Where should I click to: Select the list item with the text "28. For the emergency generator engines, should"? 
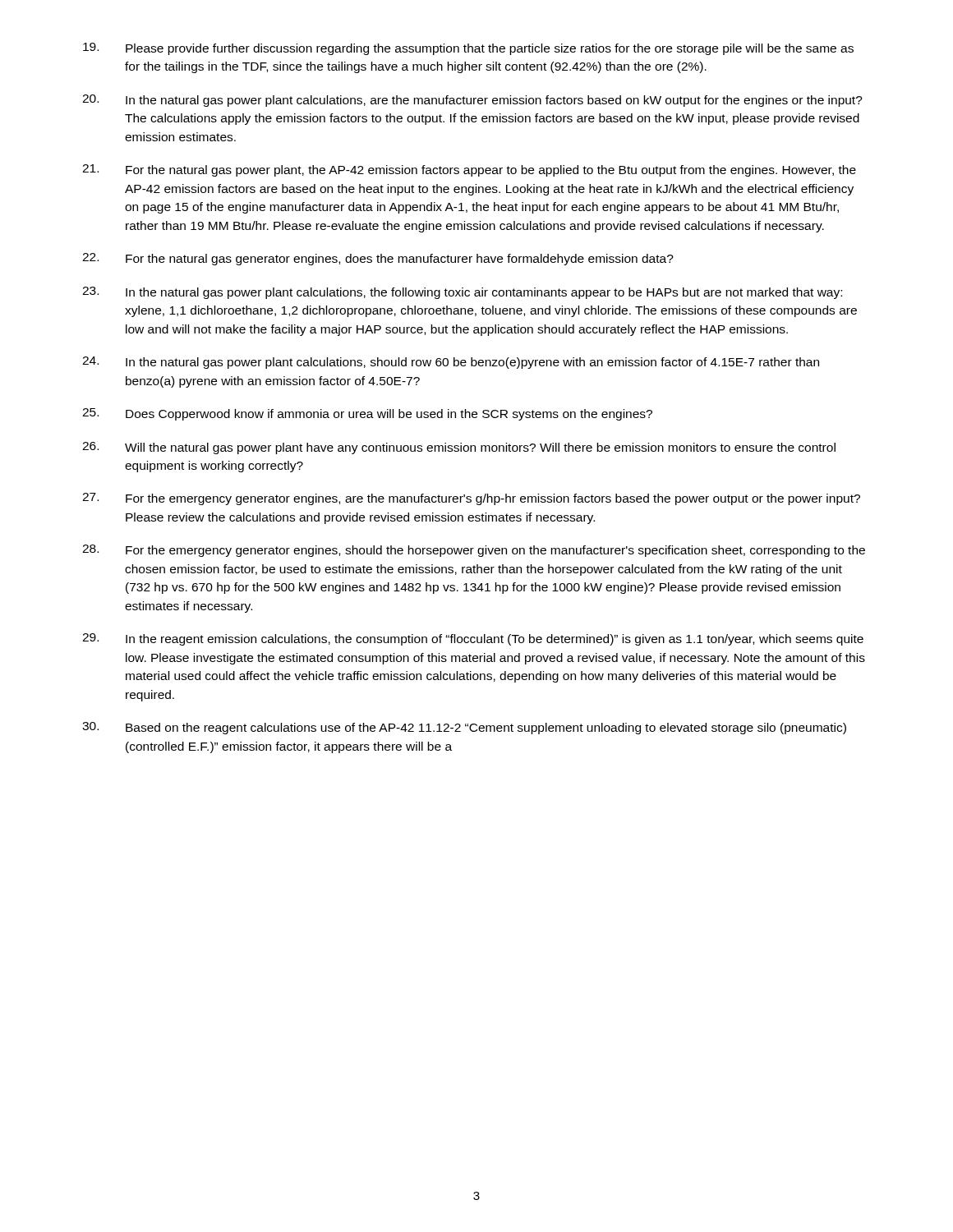(x=476, y=578)
